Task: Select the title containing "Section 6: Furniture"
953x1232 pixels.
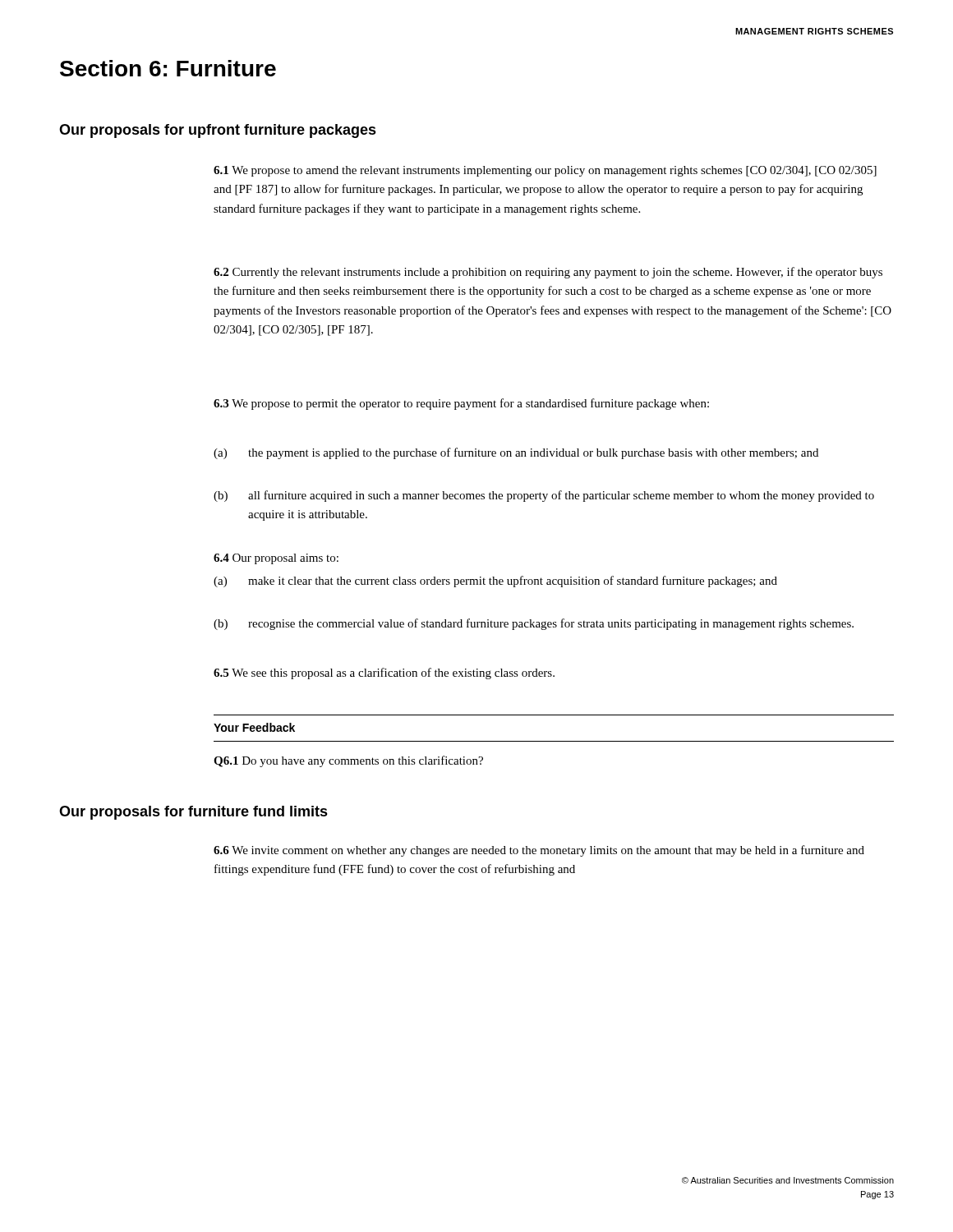Action: coord(168,69)
